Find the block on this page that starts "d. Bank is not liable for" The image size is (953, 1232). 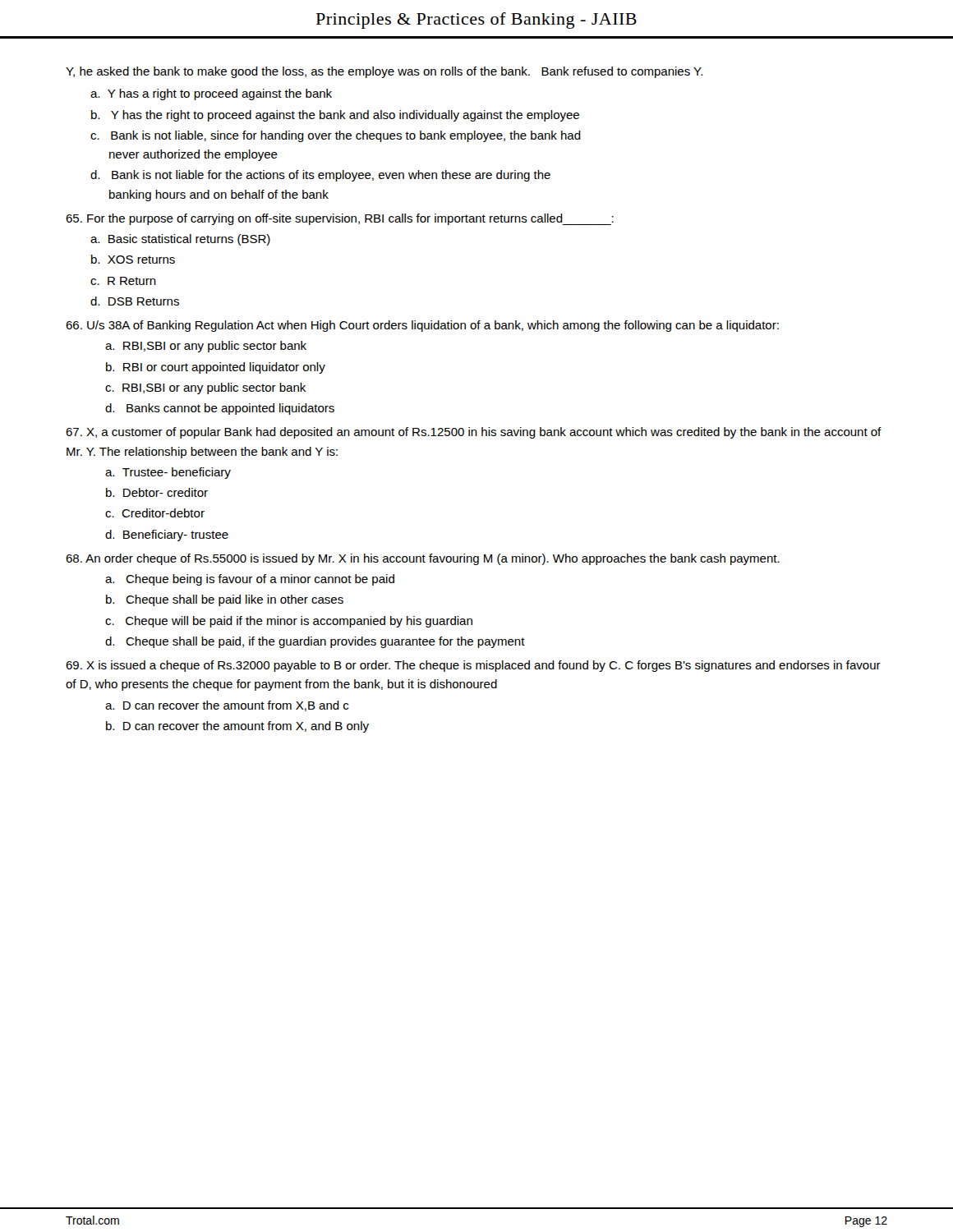coord(489,186)
